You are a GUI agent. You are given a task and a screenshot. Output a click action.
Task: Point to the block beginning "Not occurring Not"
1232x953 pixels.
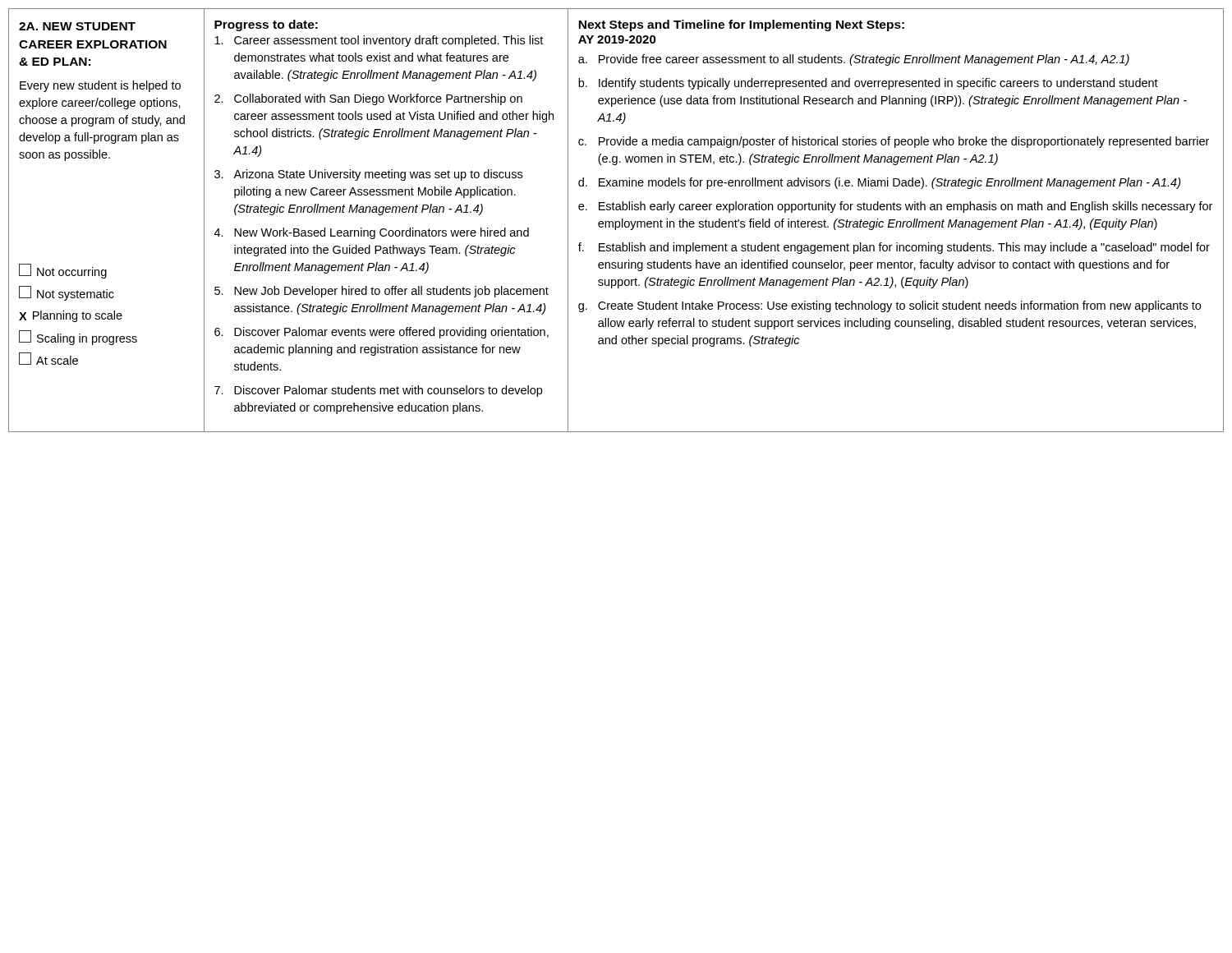[106, 316]
